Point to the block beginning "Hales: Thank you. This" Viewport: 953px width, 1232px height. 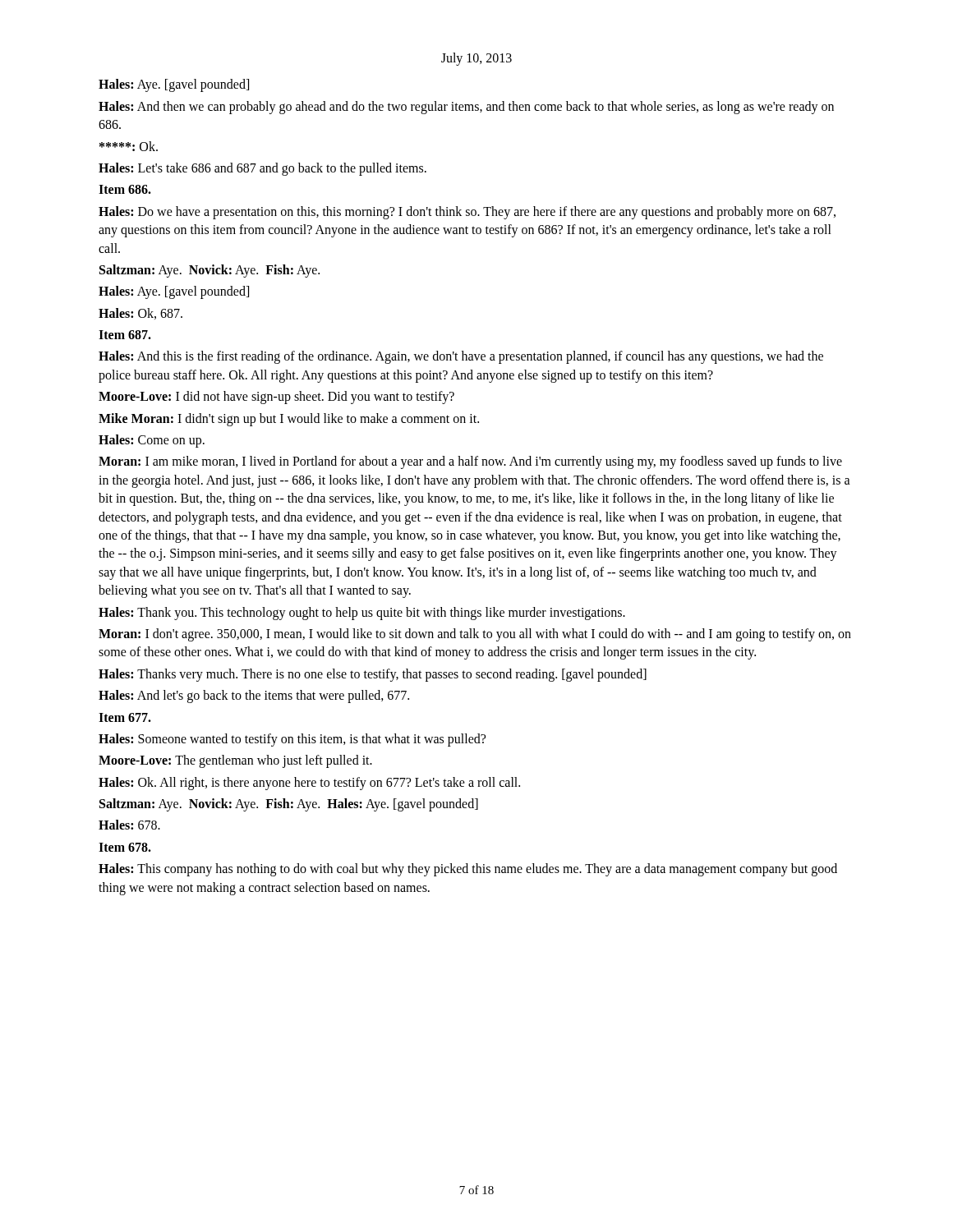tap(362, 612)
